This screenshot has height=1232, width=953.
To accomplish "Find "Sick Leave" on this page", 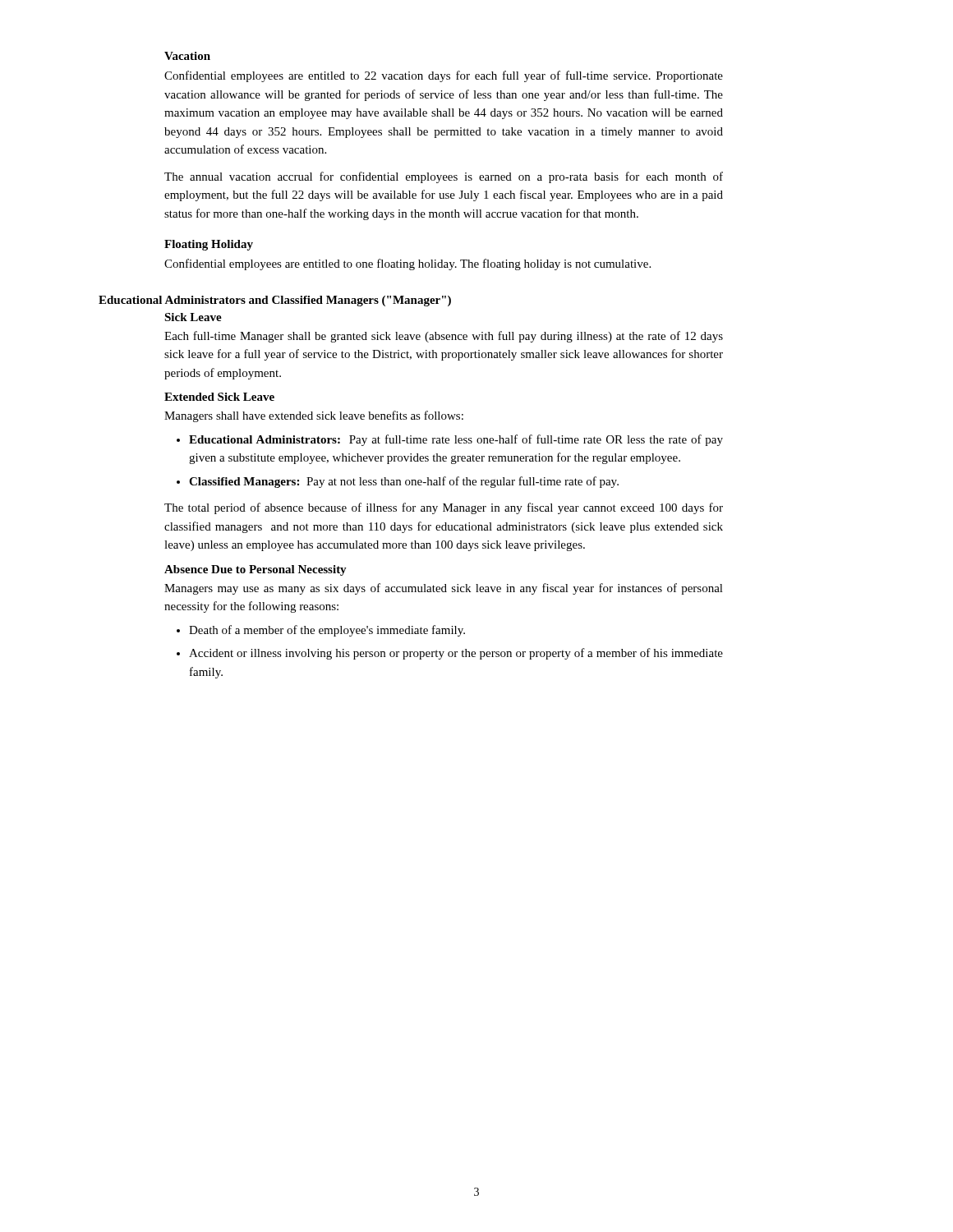I will pos(193,317).
